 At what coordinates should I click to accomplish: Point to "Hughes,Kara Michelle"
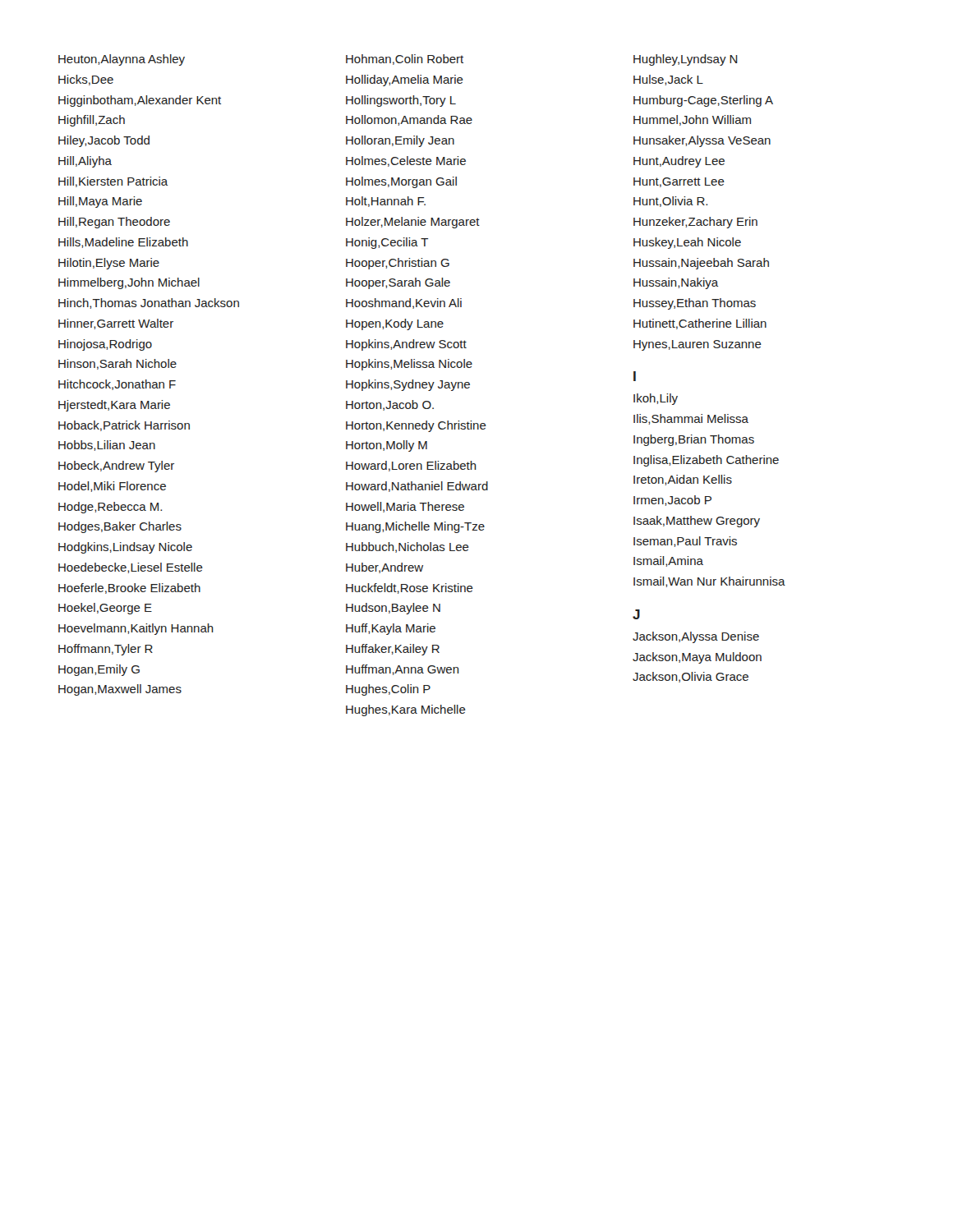(x=405, y=709)
